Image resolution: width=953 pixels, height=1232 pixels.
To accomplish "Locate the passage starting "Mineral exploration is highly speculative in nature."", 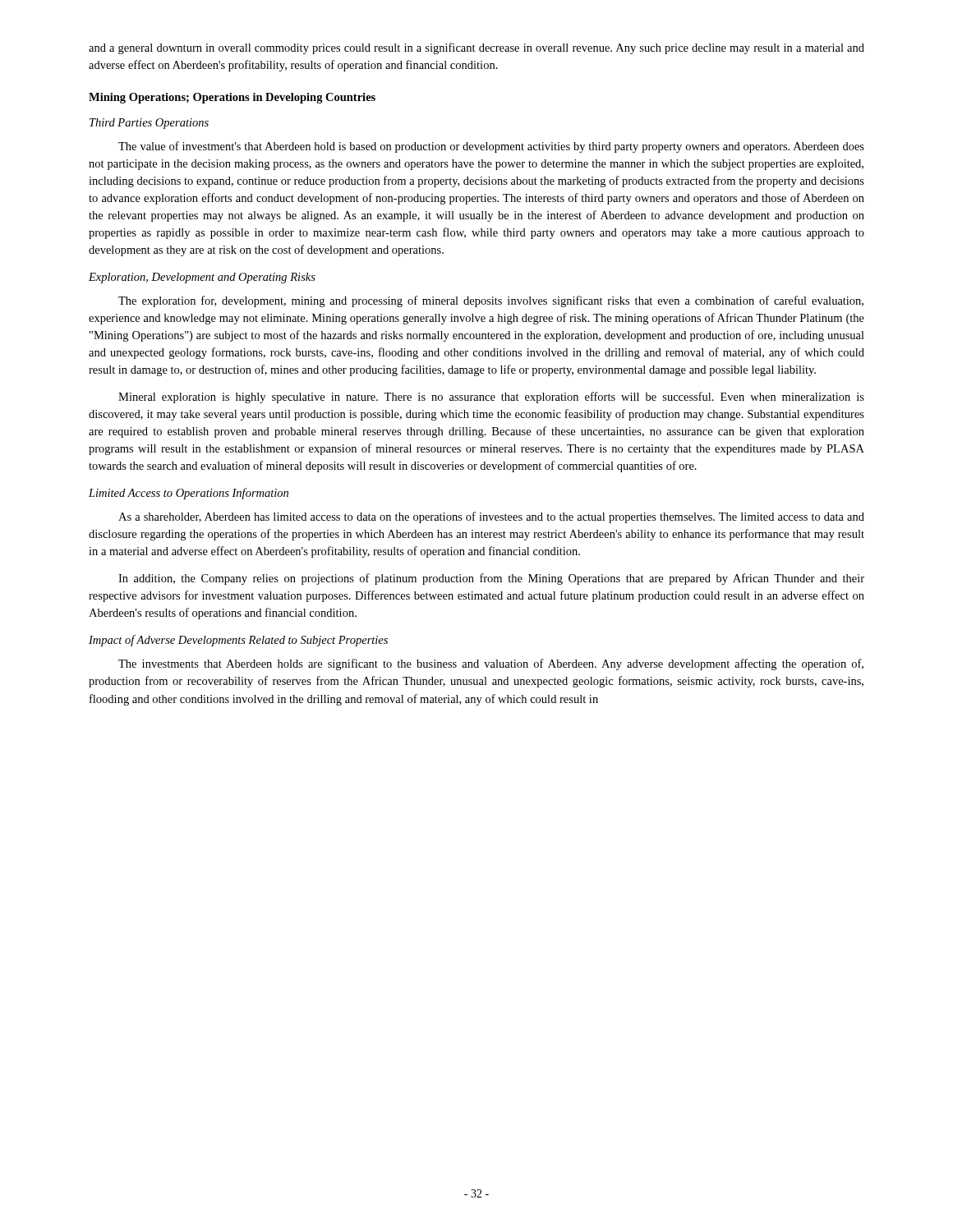I will click(476, 432).
